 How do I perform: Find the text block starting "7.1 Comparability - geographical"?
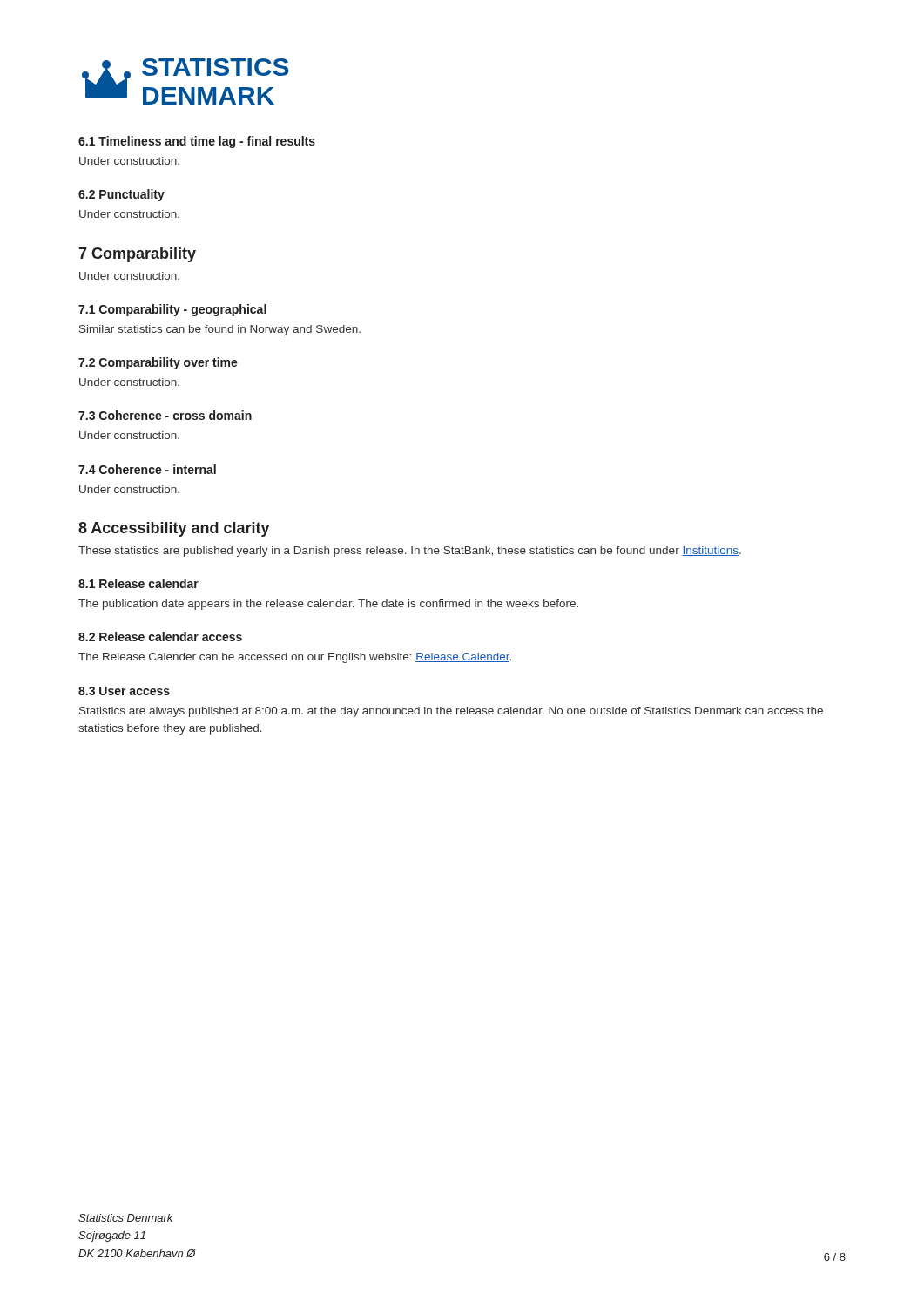[173, 309]
